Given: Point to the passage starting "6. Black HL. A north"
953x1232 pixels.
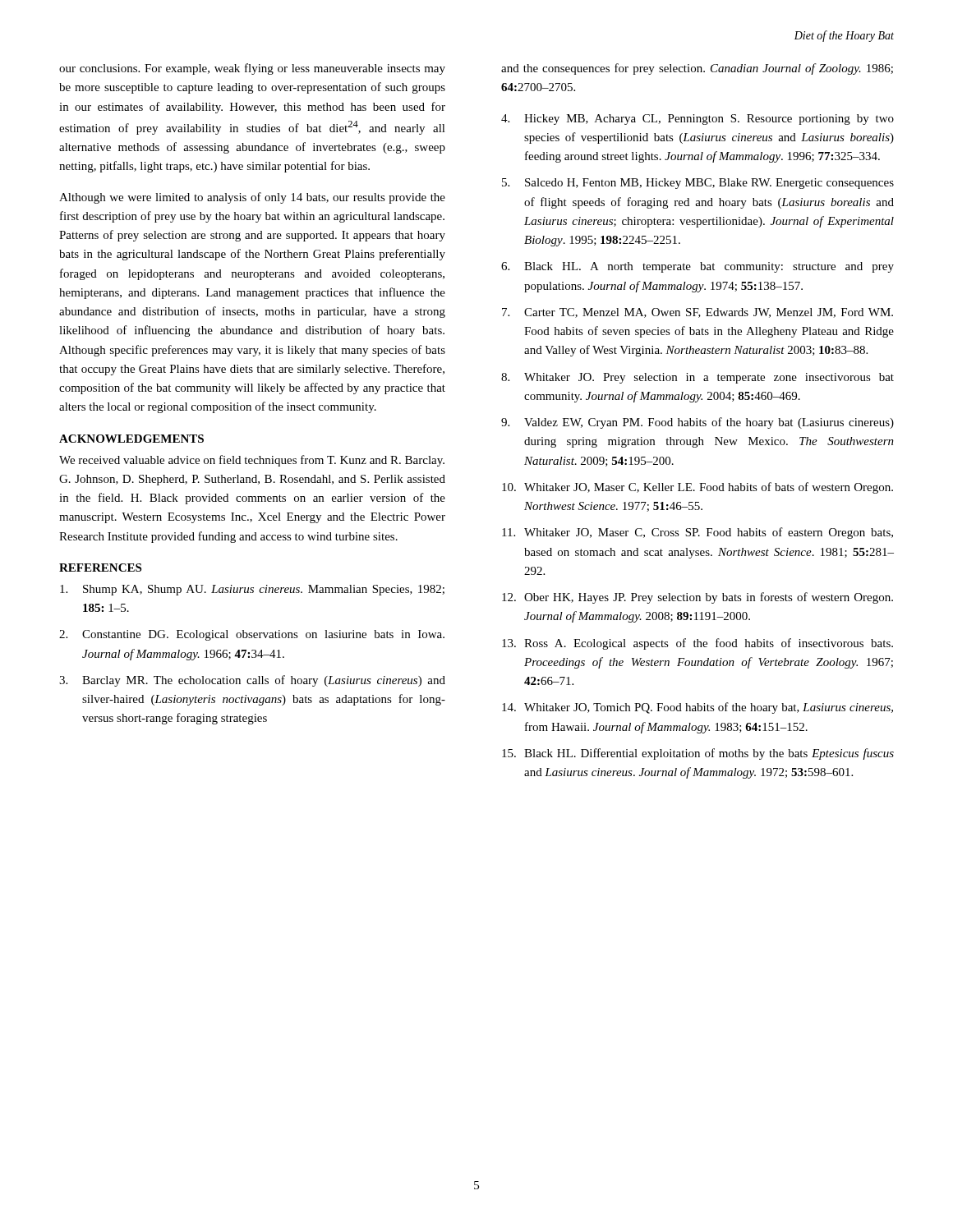Looking at the screenshot, I should (698, 276).
